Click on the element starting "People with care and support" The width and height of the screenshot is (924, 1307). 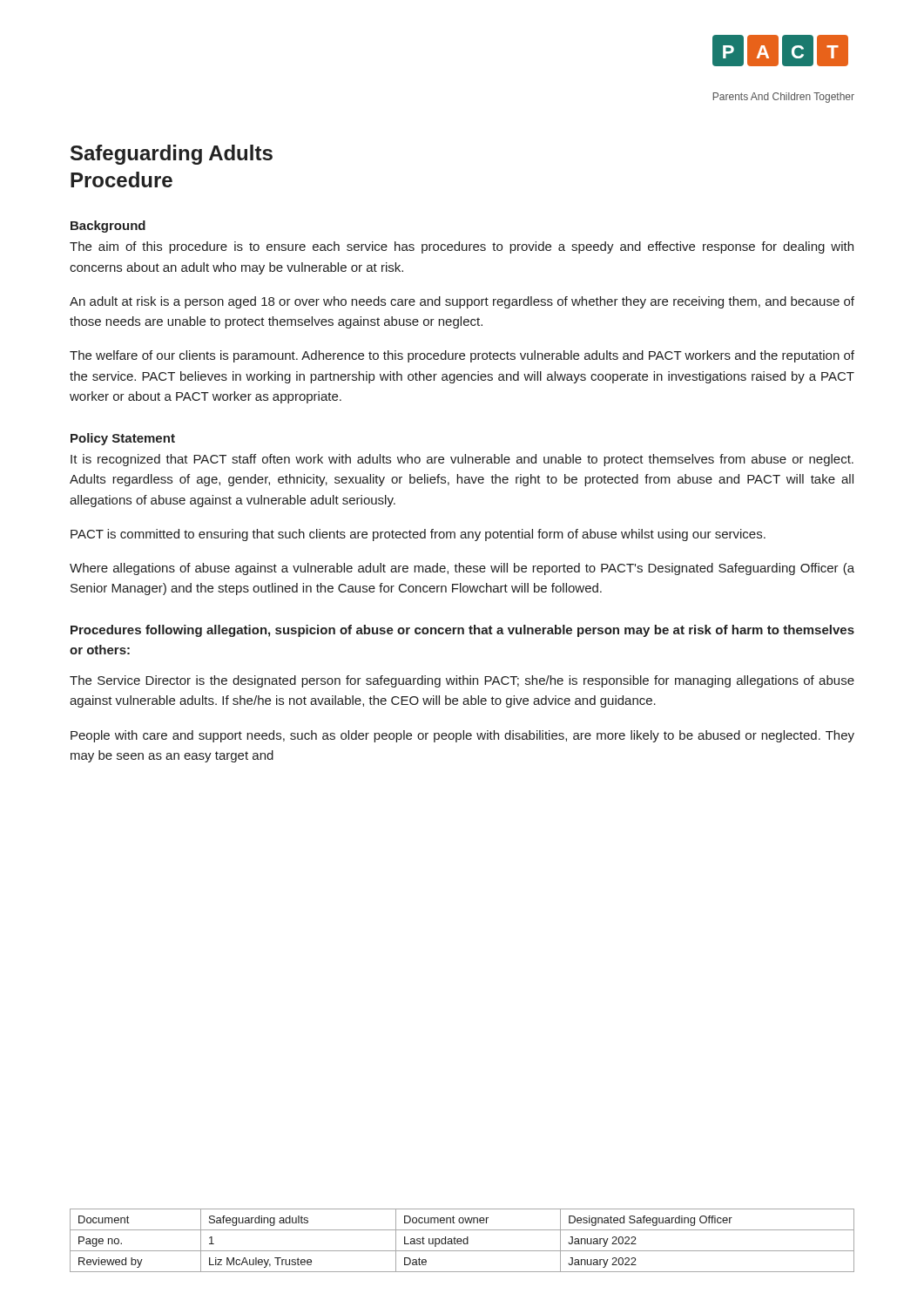(462, 745)
